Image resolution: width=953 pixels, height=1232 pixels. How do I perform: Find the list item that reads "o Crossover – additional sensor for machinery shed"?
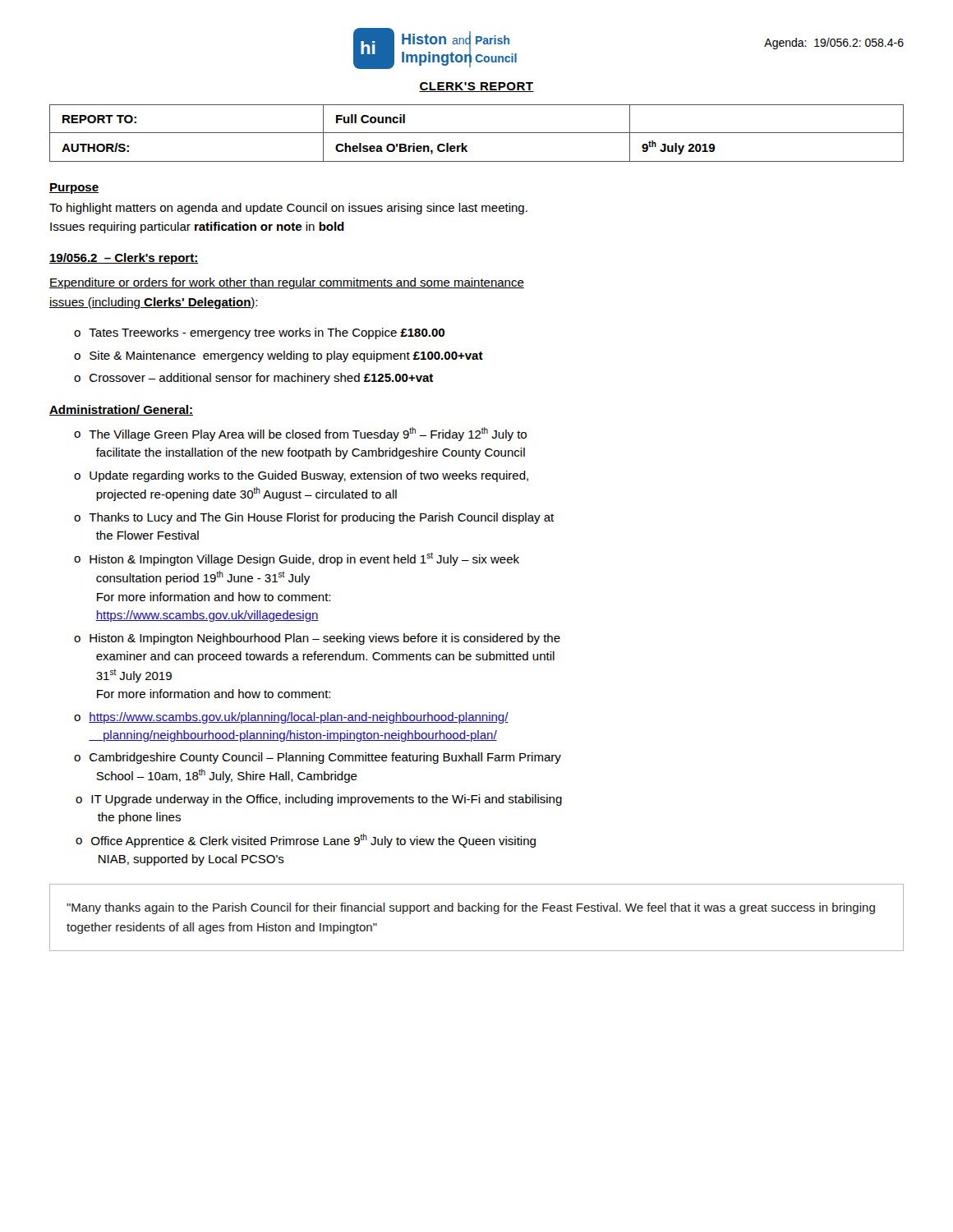pyautogui.click(x=254, y=378)
